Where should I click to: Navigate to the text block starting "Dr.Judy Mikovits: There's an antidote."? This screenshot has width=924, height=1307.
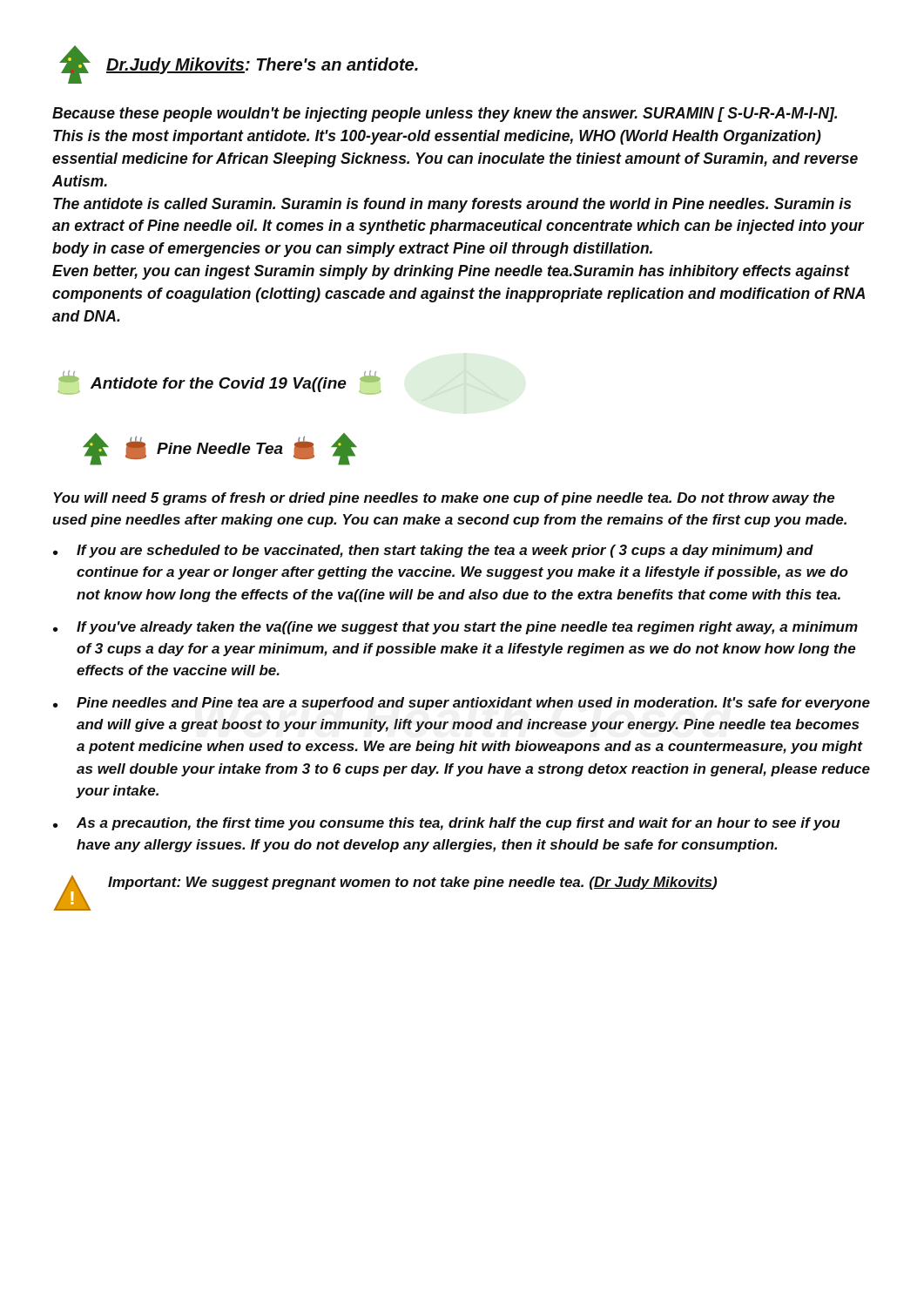pos(236,65)
